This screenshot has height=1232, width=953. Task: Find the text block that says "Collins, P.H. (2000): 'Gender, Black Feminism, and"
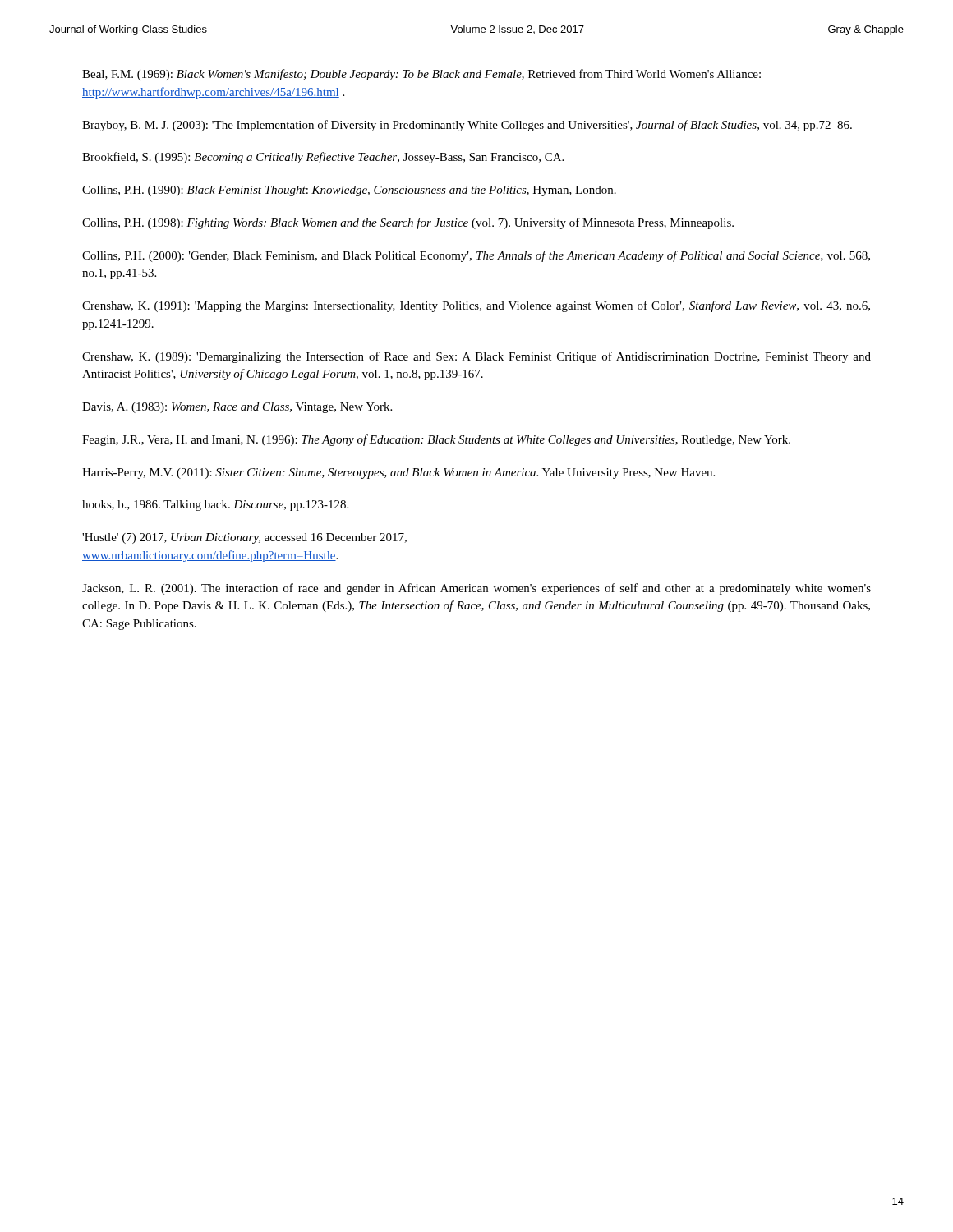pos(476,264)
